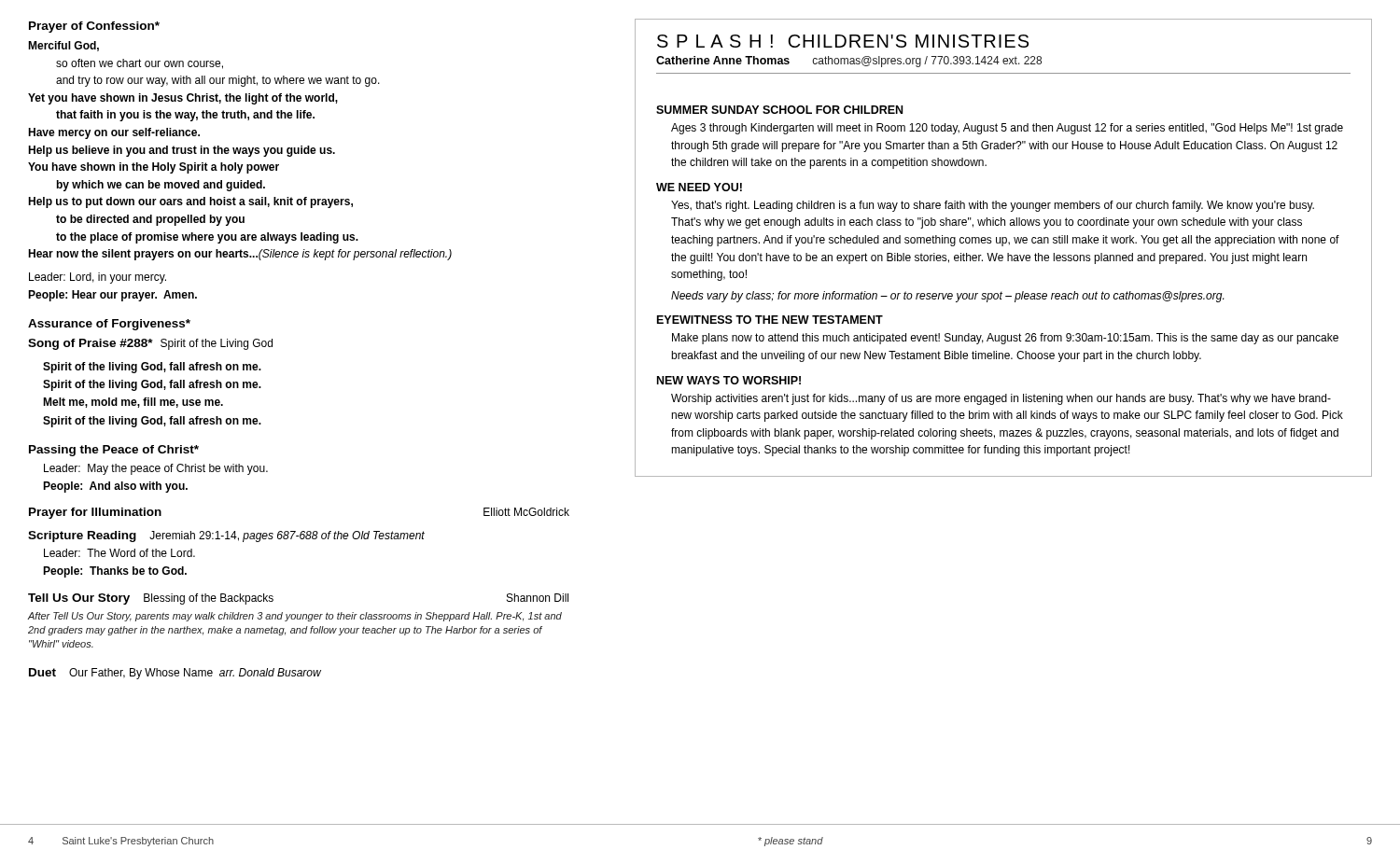
Task: Navigate to the block starting "Yes, that's right. Leading children is"
Action: [1005, 240]
